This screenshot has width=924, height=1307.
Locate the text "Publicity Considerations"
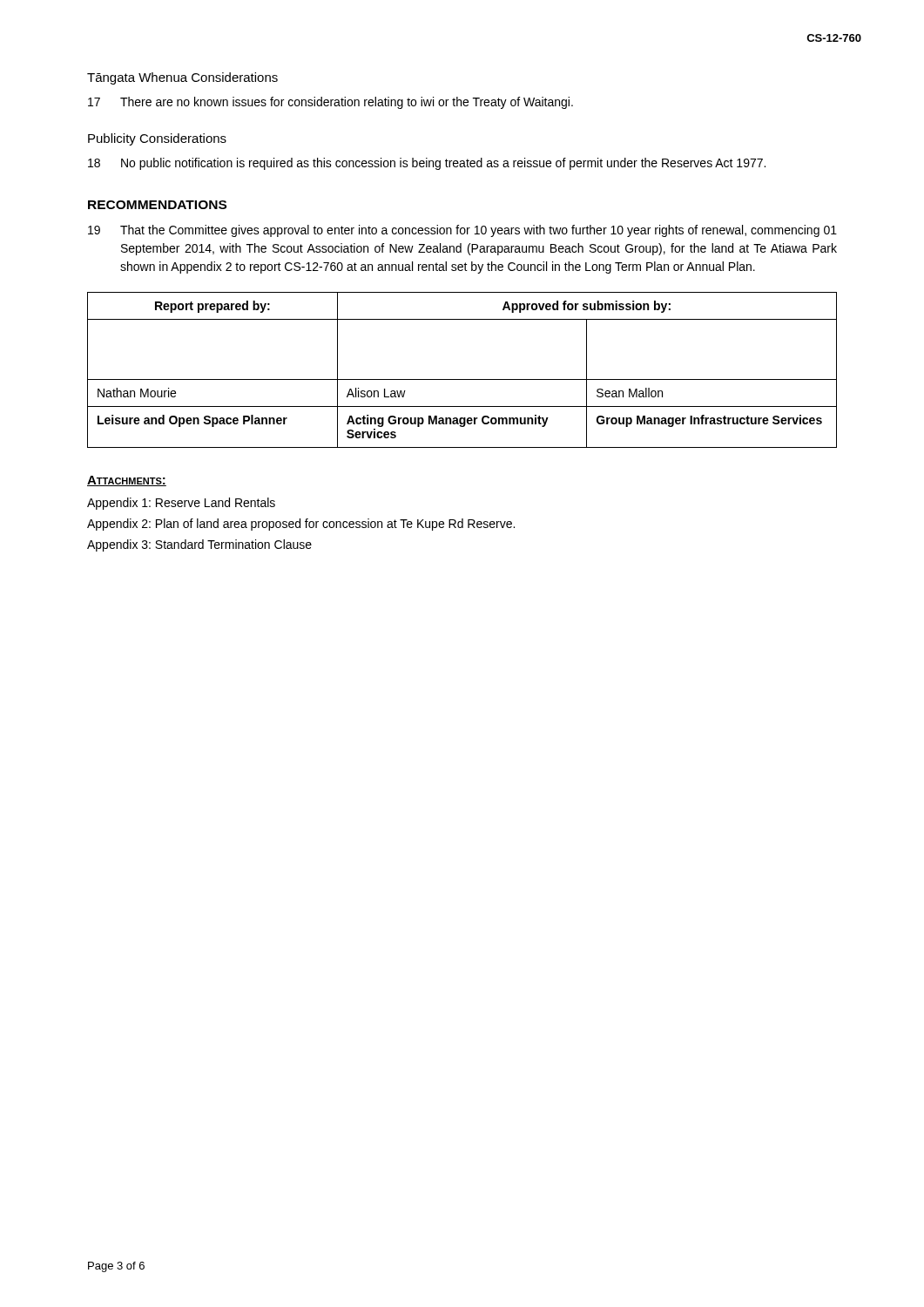pyautogui.click(x=157, y=138)
